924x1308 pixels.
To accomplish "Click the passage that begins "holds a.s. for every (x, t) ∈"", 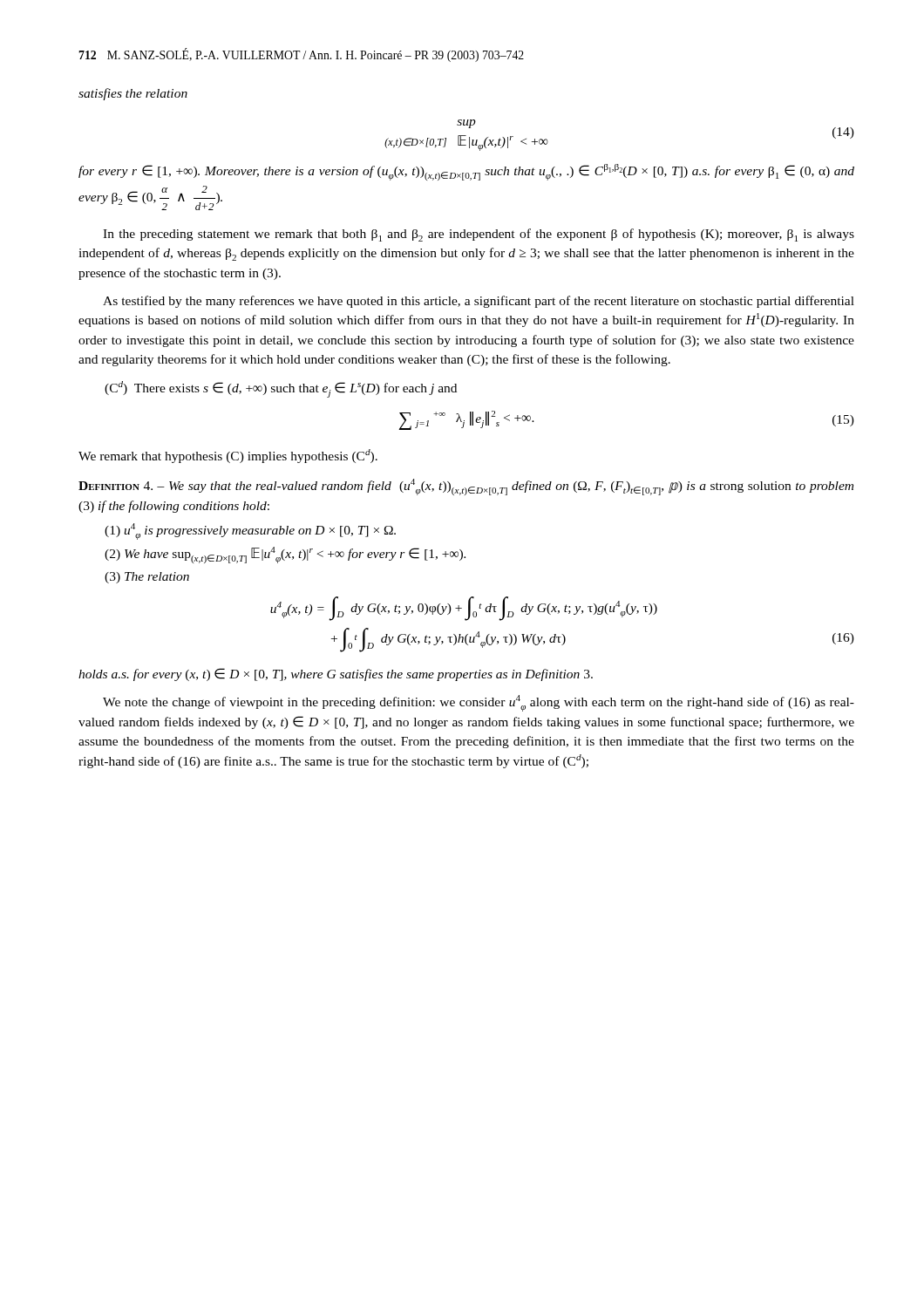I will 336,673.
